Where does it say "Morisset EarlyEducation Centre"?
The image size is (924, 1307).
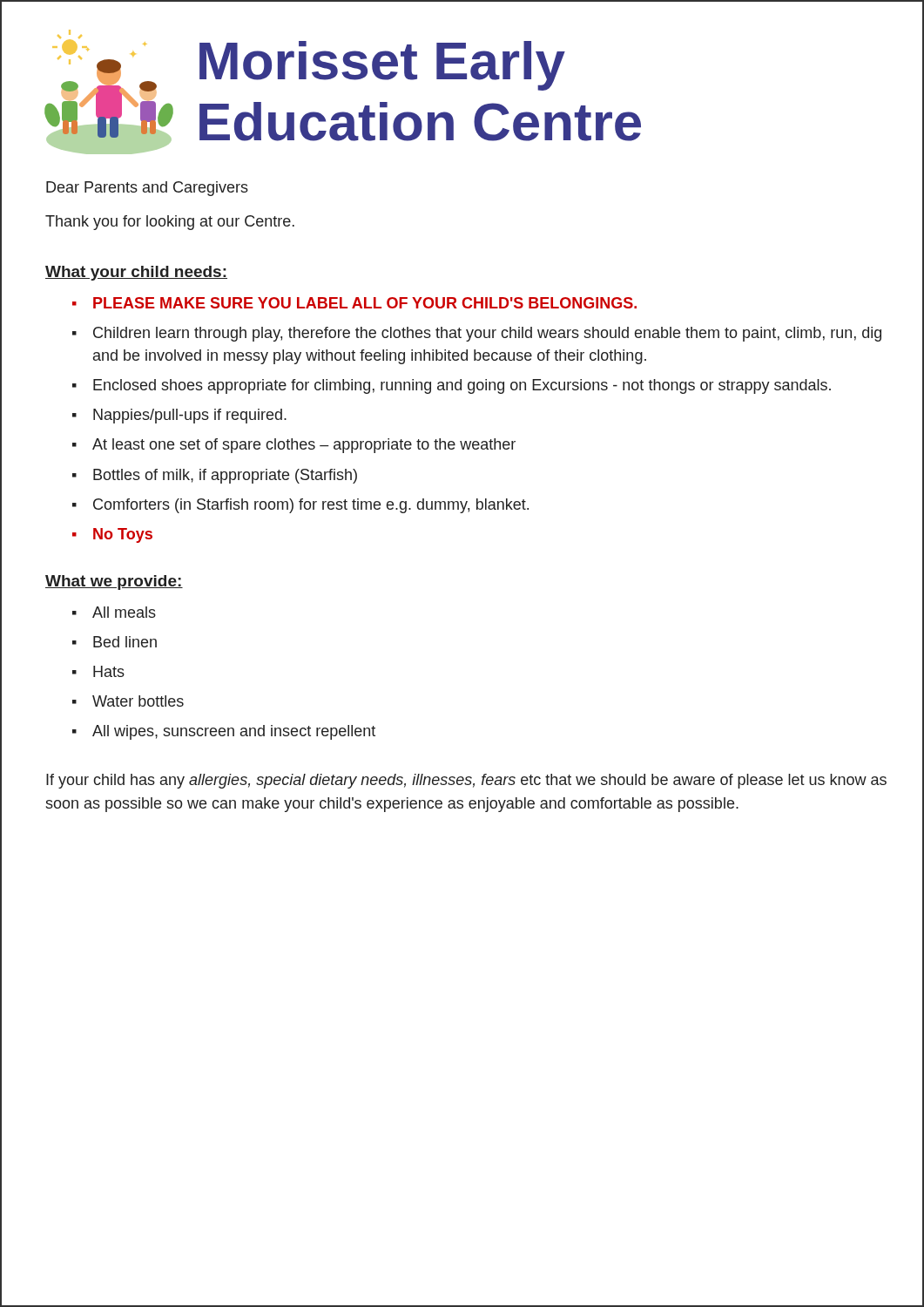[419, 91]
